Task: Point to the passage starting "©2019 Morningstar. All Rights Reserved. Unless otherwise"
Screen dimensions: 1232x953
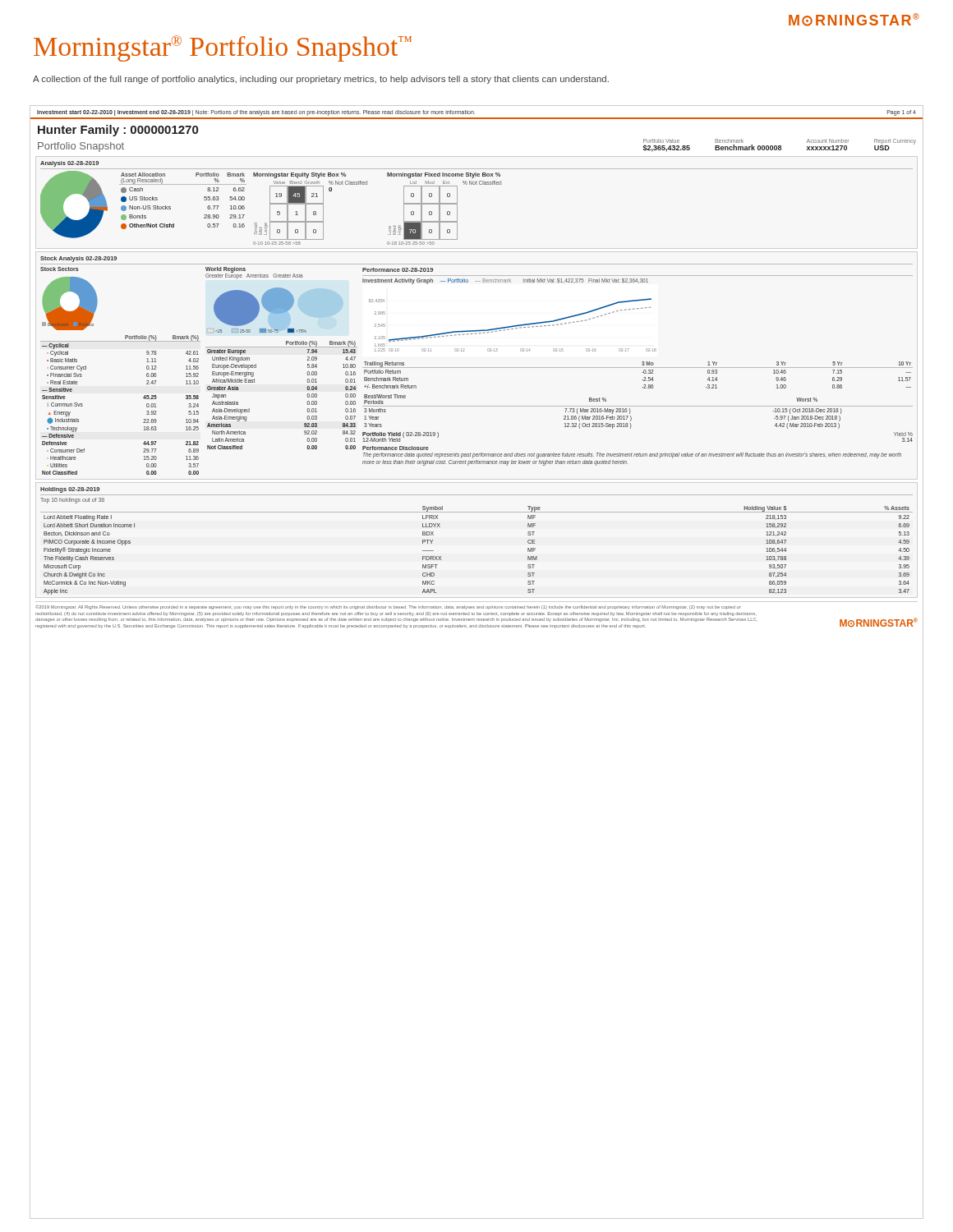Action: tap(397, 616)
